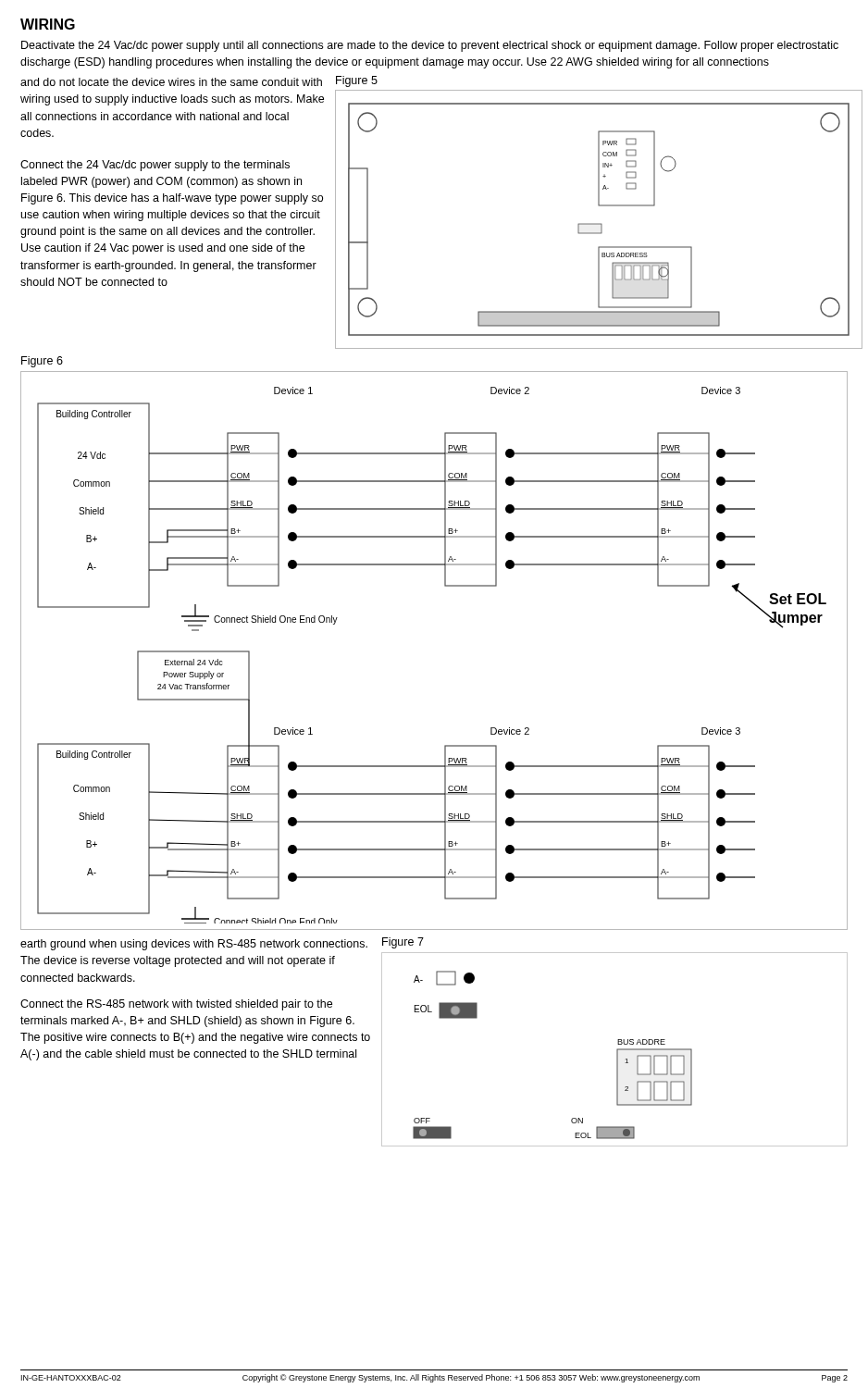The image size is (868, 1388).
Task: Locate the region starting "Connect the 24"
Action: tap(172, 223)
